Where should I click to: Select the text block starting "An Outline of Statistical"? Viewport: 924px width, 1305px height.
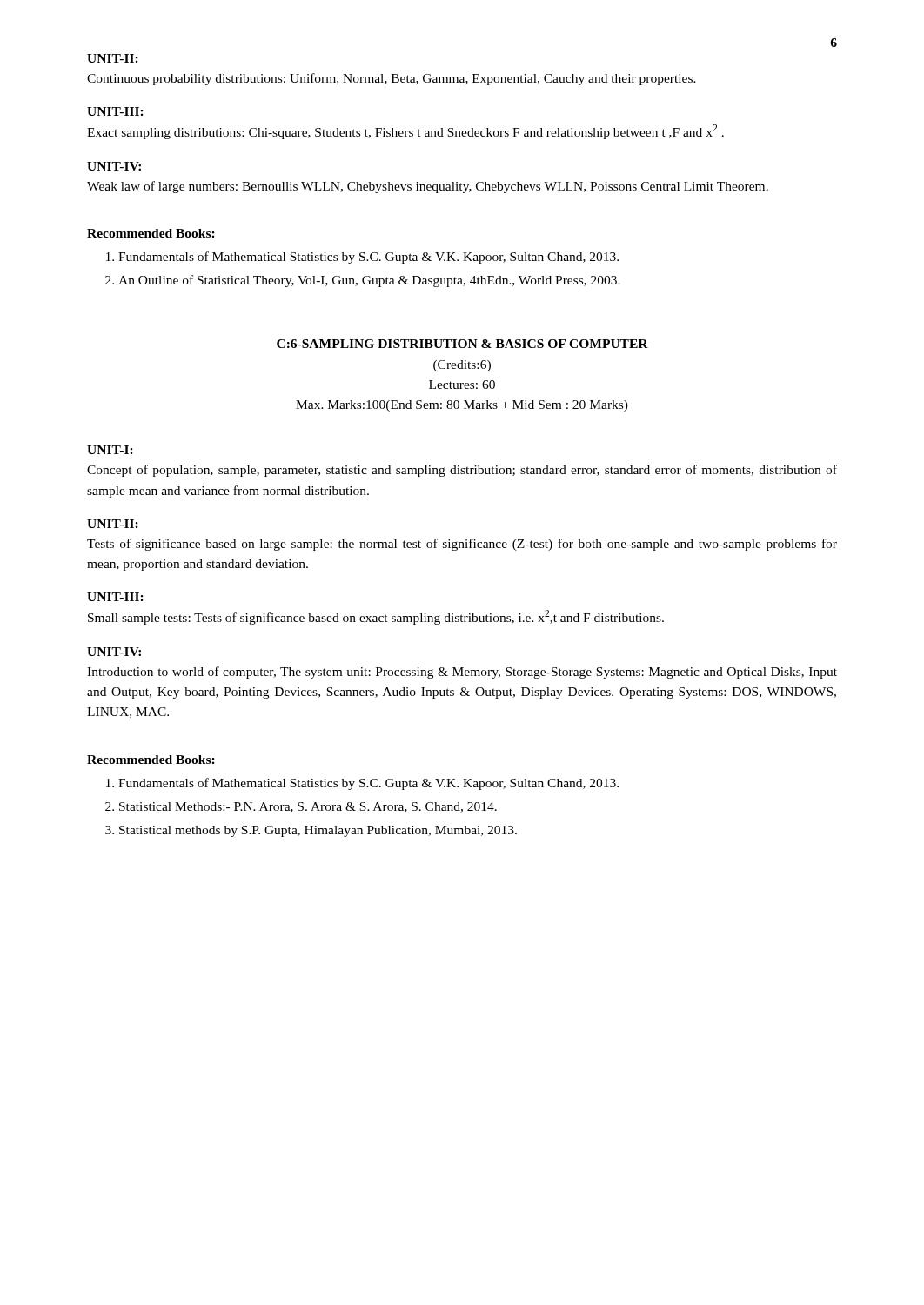click(x=370, y=280)
